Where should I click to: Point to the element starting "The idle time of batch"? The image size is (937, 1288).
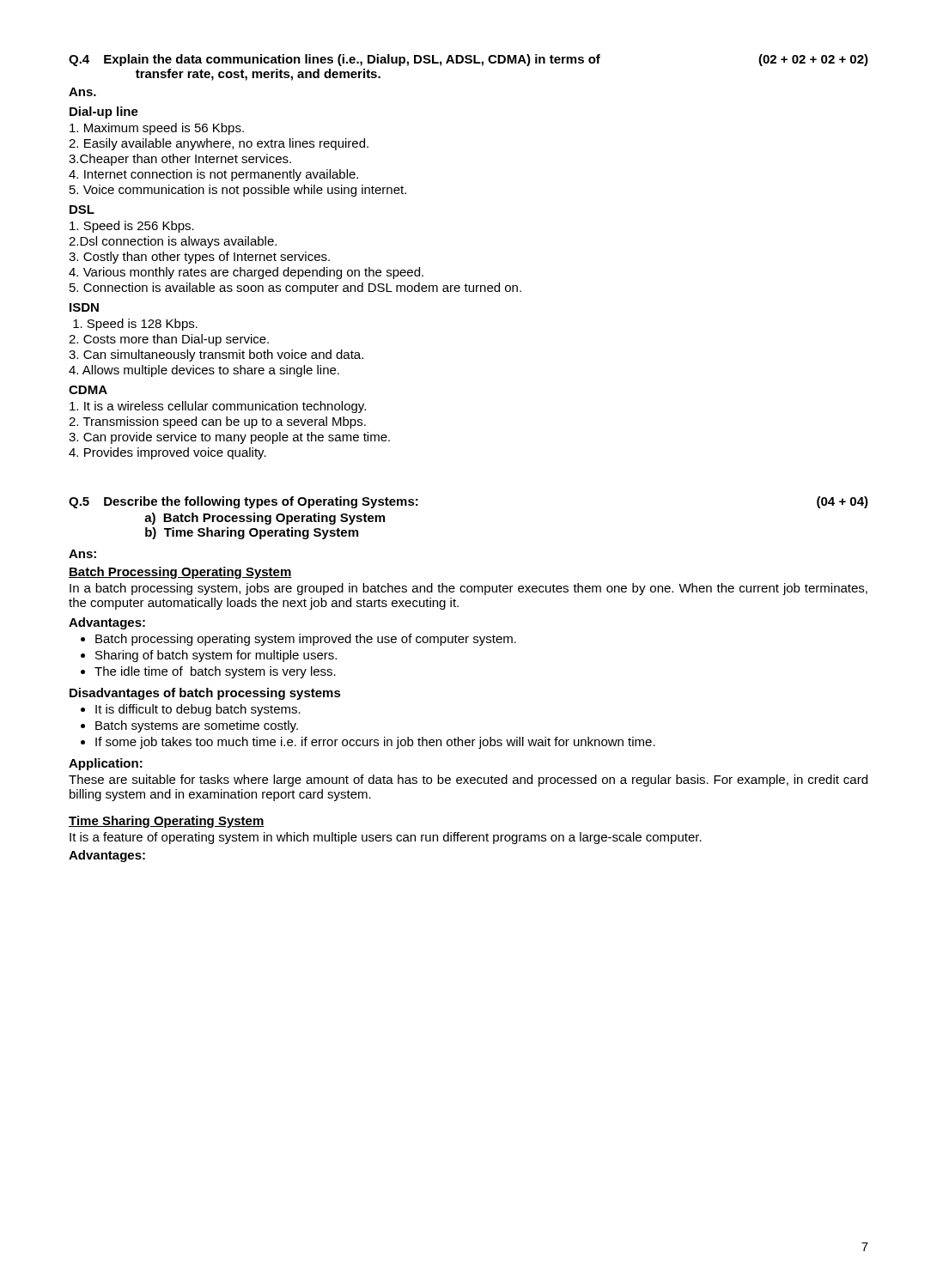(x=215, y=672)
